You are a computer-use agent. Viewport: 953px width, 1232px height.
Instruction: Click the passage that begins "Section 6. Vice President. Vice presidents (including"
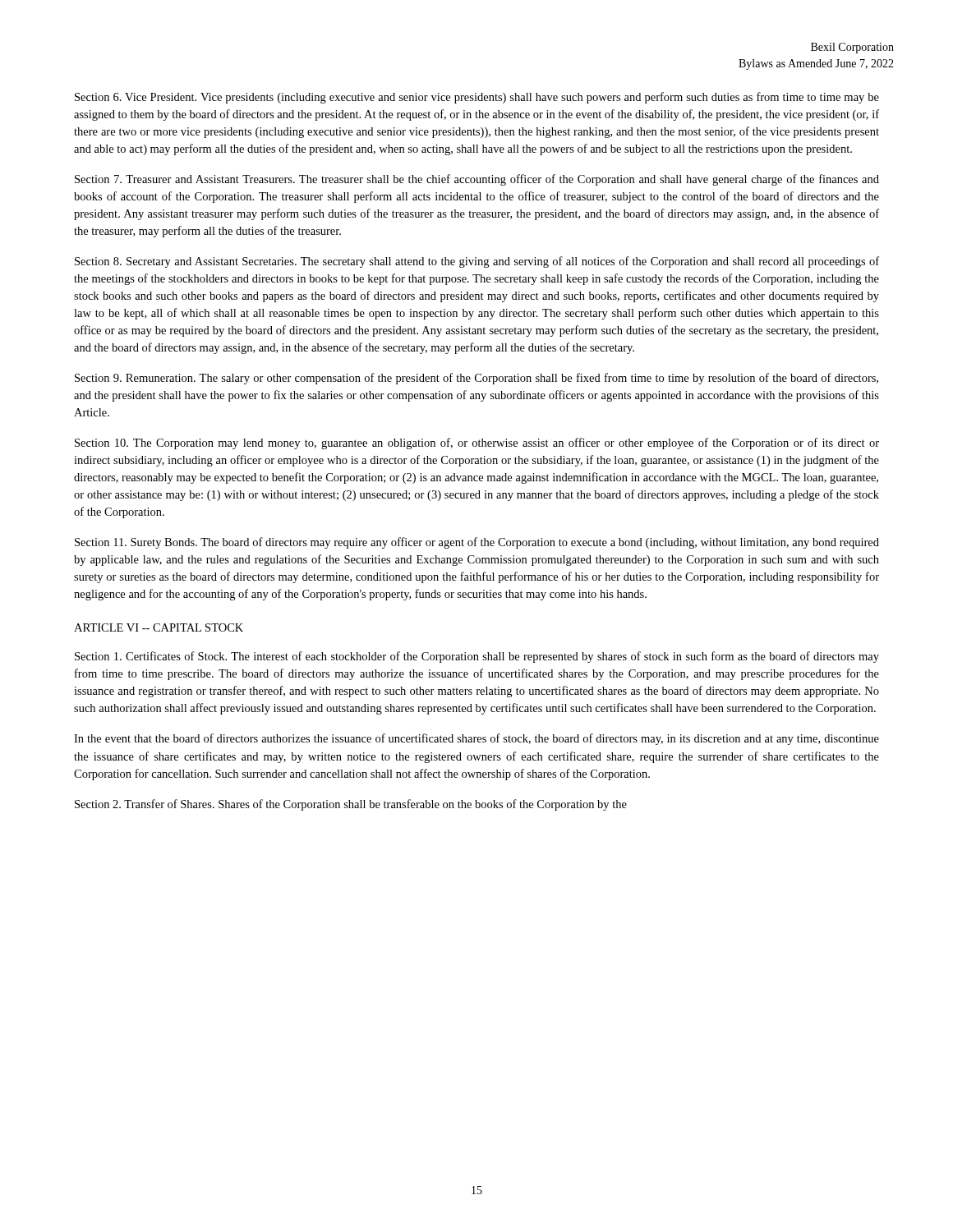click(x=476, y=123)
